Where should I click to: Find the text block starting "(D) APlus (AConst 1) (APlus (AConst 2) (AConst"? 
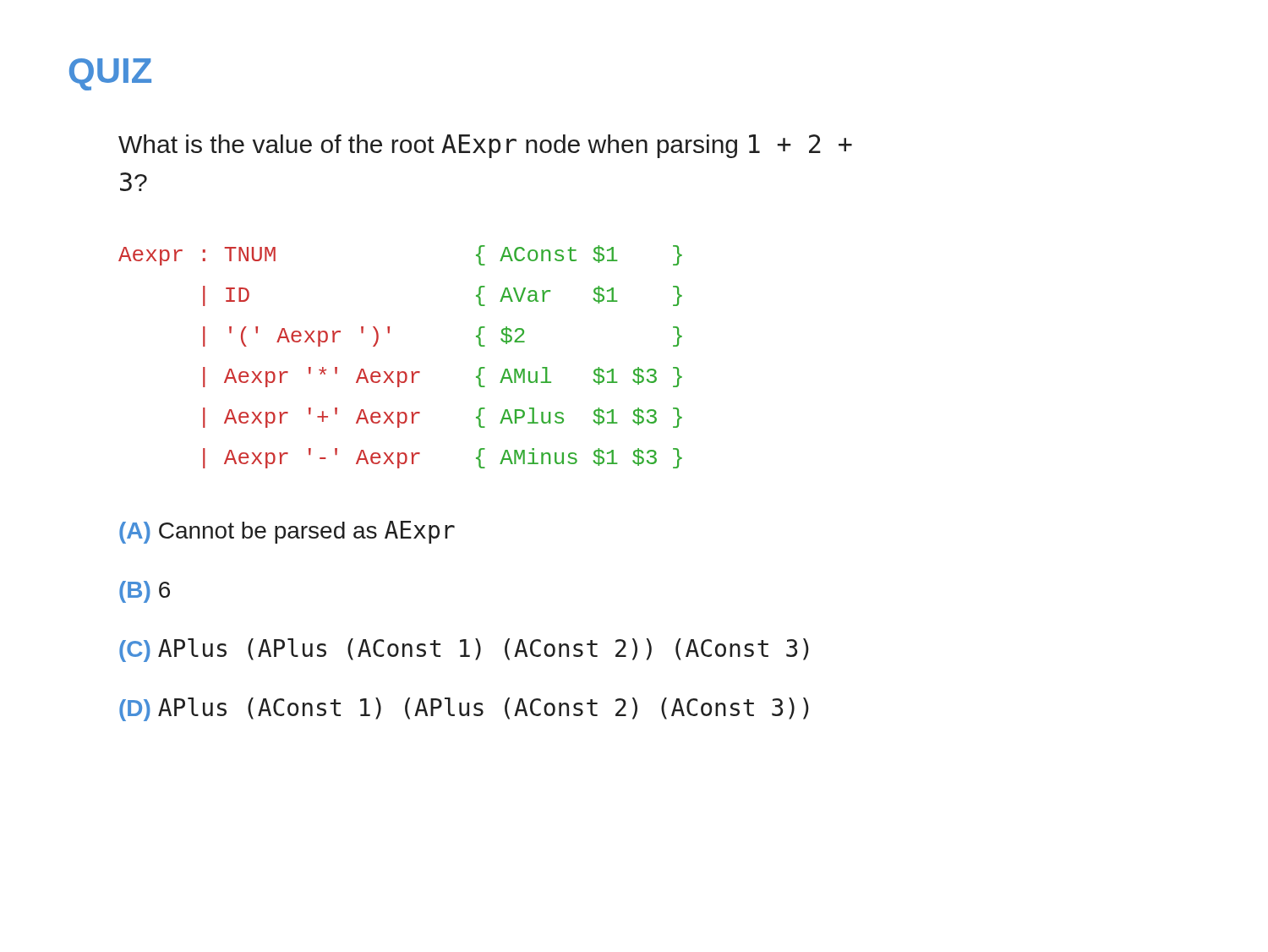pyautogui.click(x=466, y=708)
